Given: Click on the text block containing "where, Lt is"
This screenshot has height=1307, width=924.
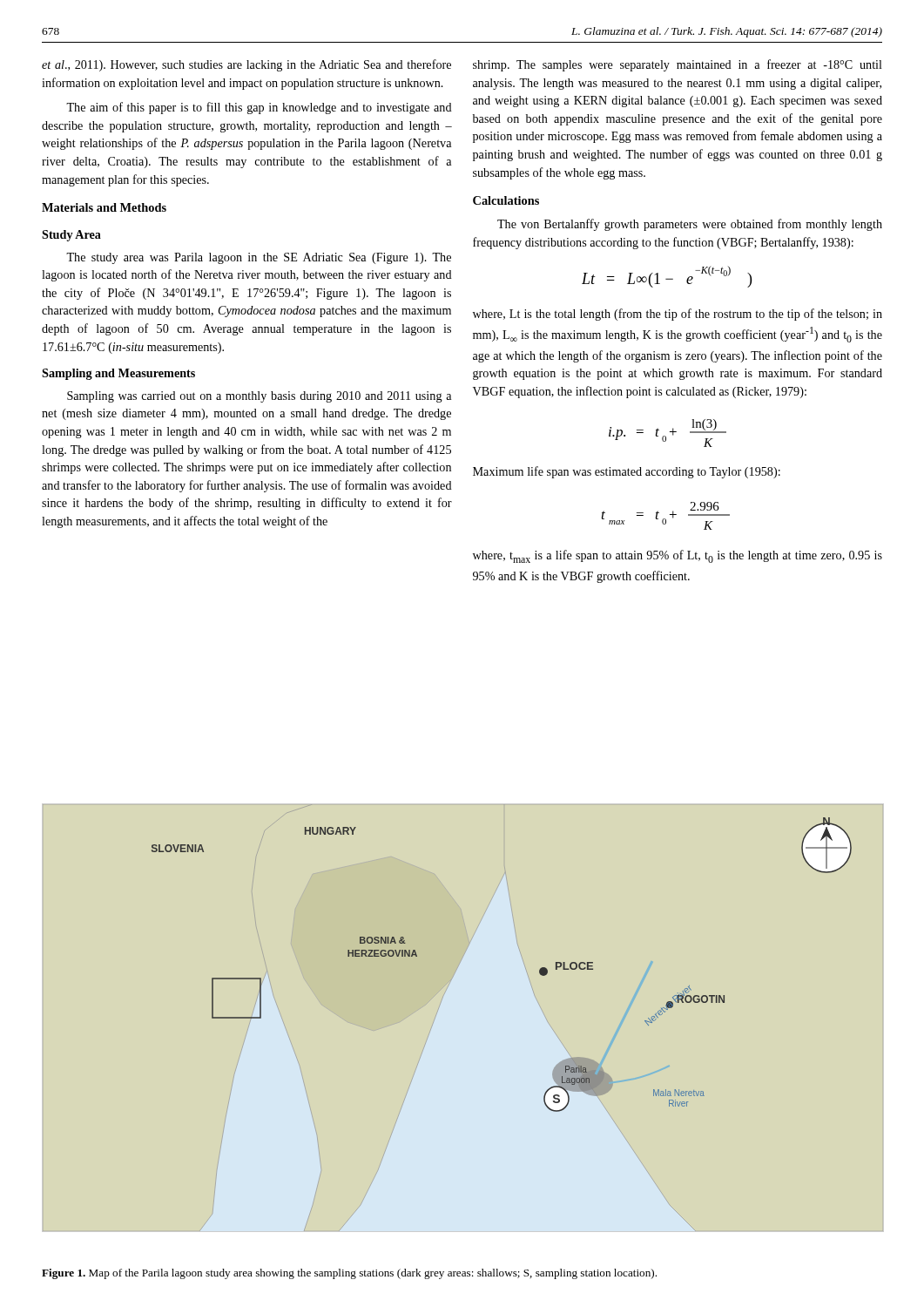Looking at the screenshot, I should pyautogui.click(x=677, y=353).
